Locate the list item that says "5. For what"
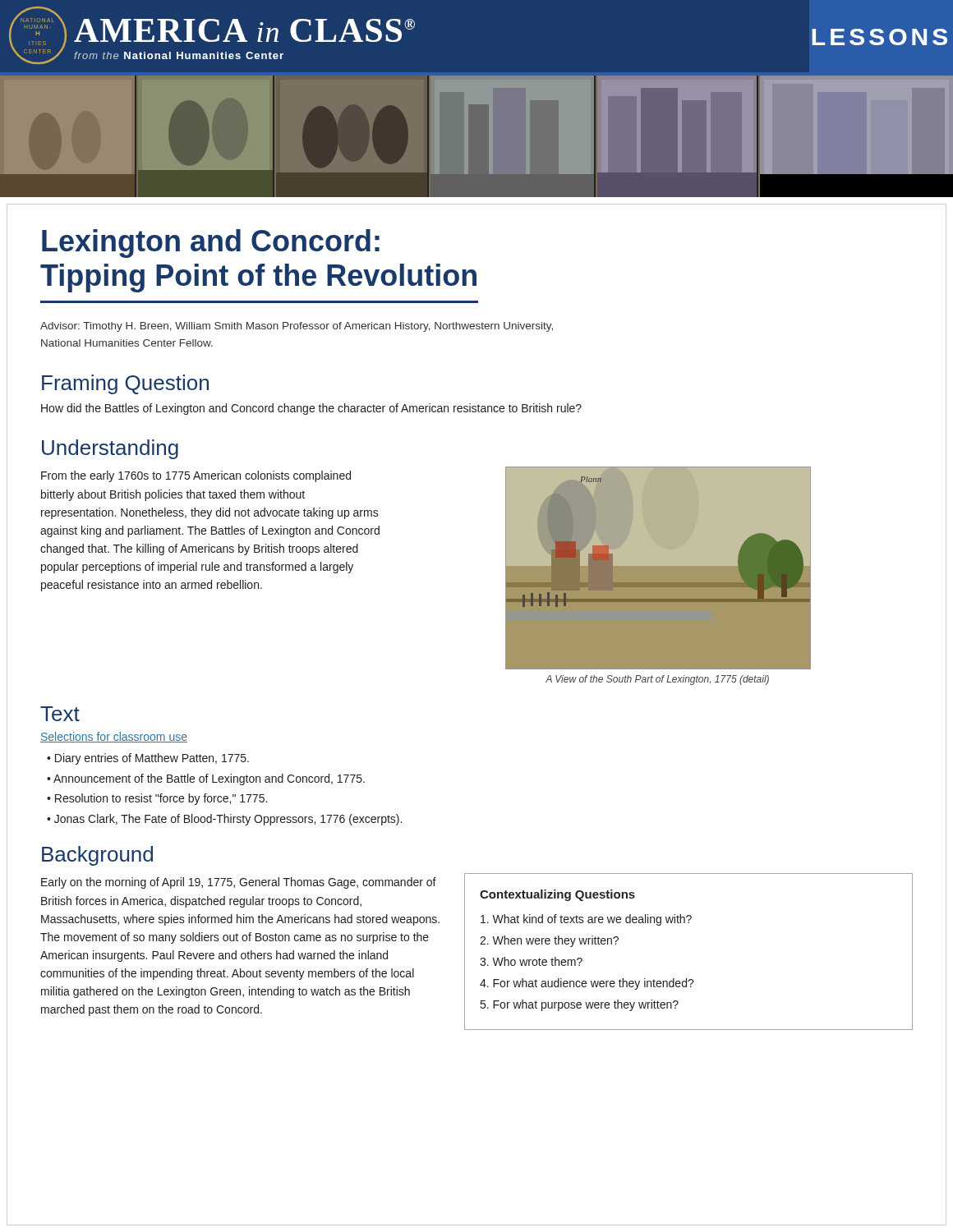 tap(579, 1005)
